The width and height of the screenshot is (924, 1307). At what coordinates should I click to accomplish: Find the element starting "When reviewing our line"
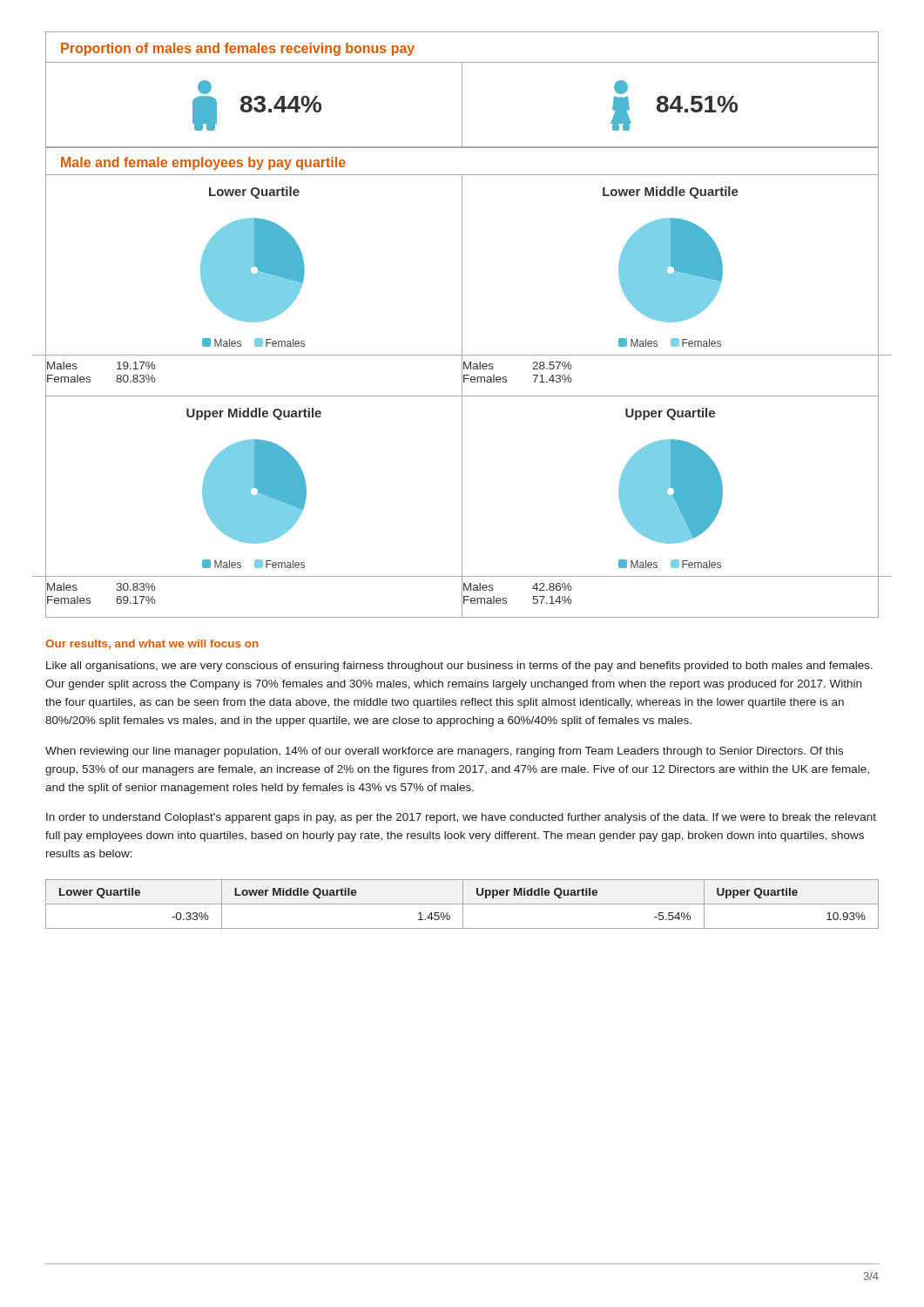[458, 769]
